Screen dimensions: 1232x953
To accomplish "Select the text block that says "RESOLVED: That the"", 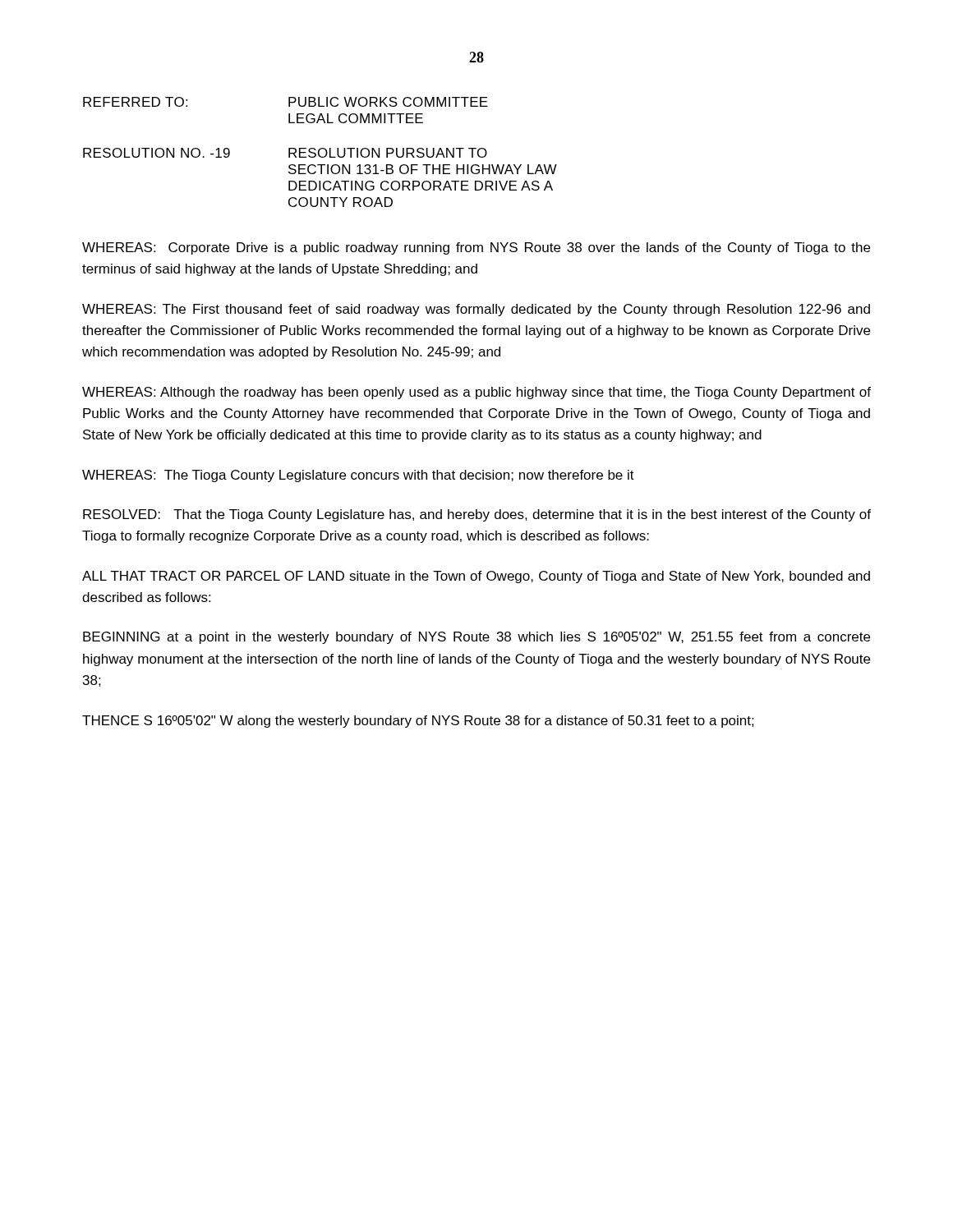I will (476, 525).
